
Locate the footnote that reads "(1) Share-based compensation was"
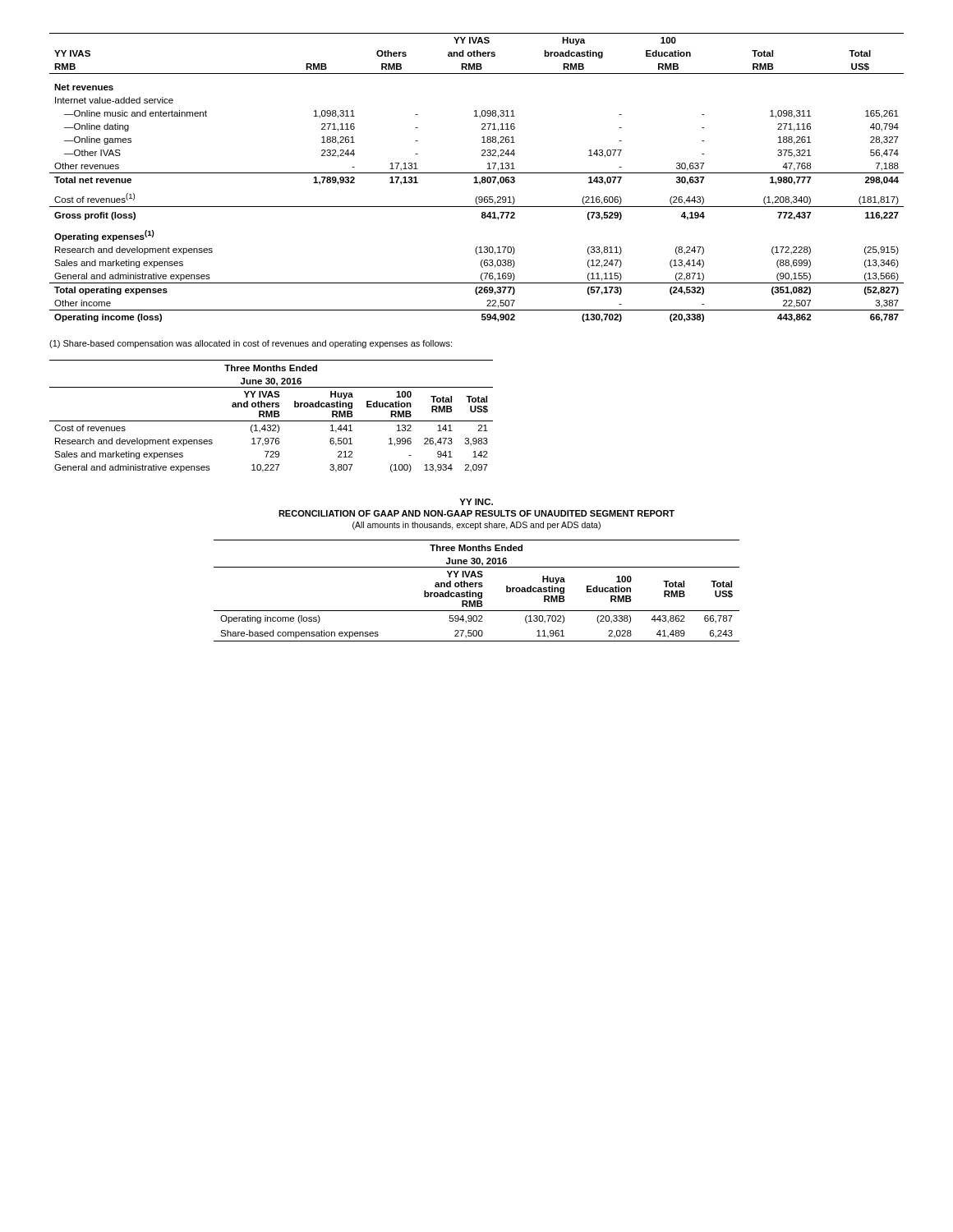tap(251, 343)
